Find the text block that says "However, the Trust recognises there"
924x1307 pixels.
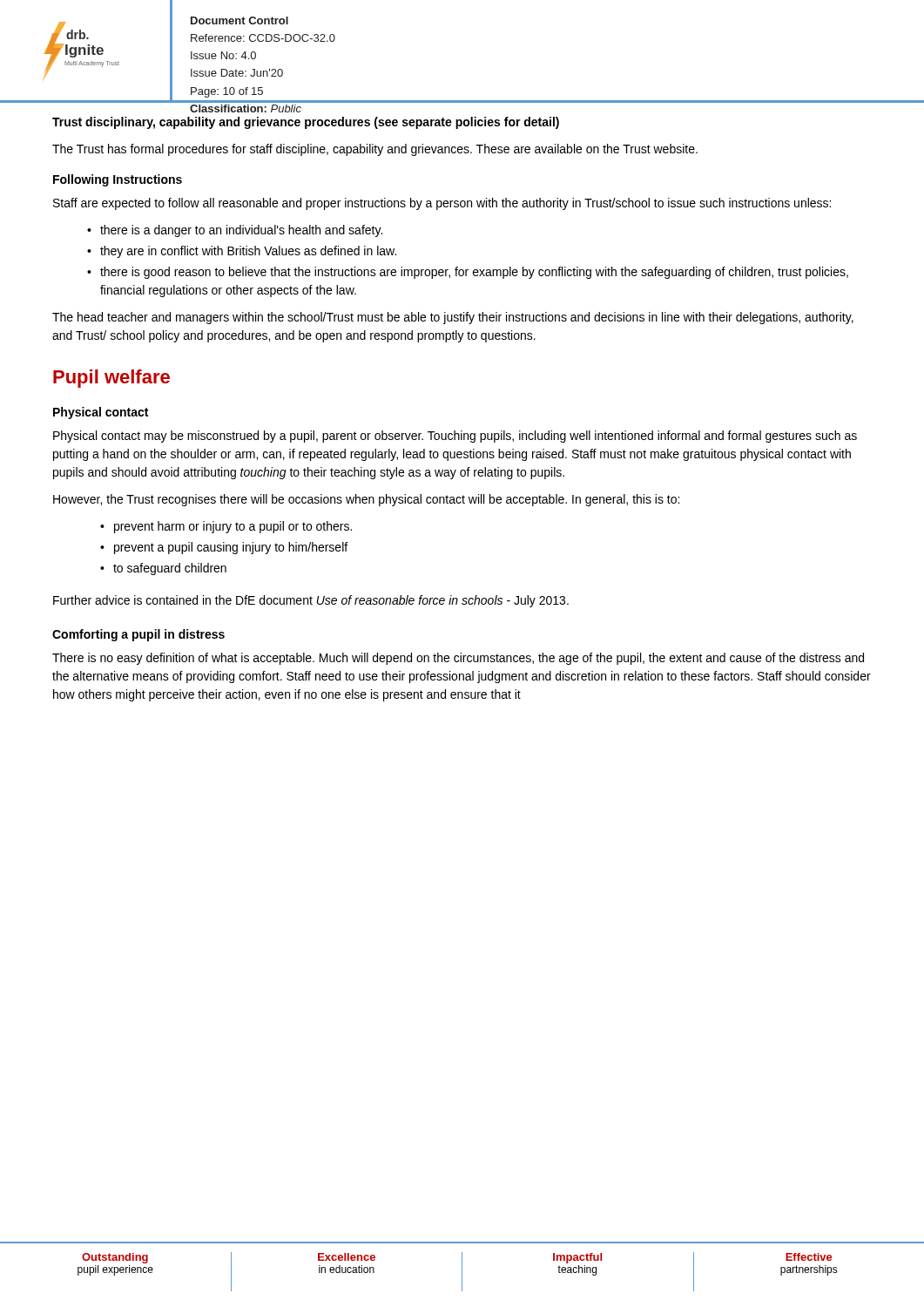462,500
